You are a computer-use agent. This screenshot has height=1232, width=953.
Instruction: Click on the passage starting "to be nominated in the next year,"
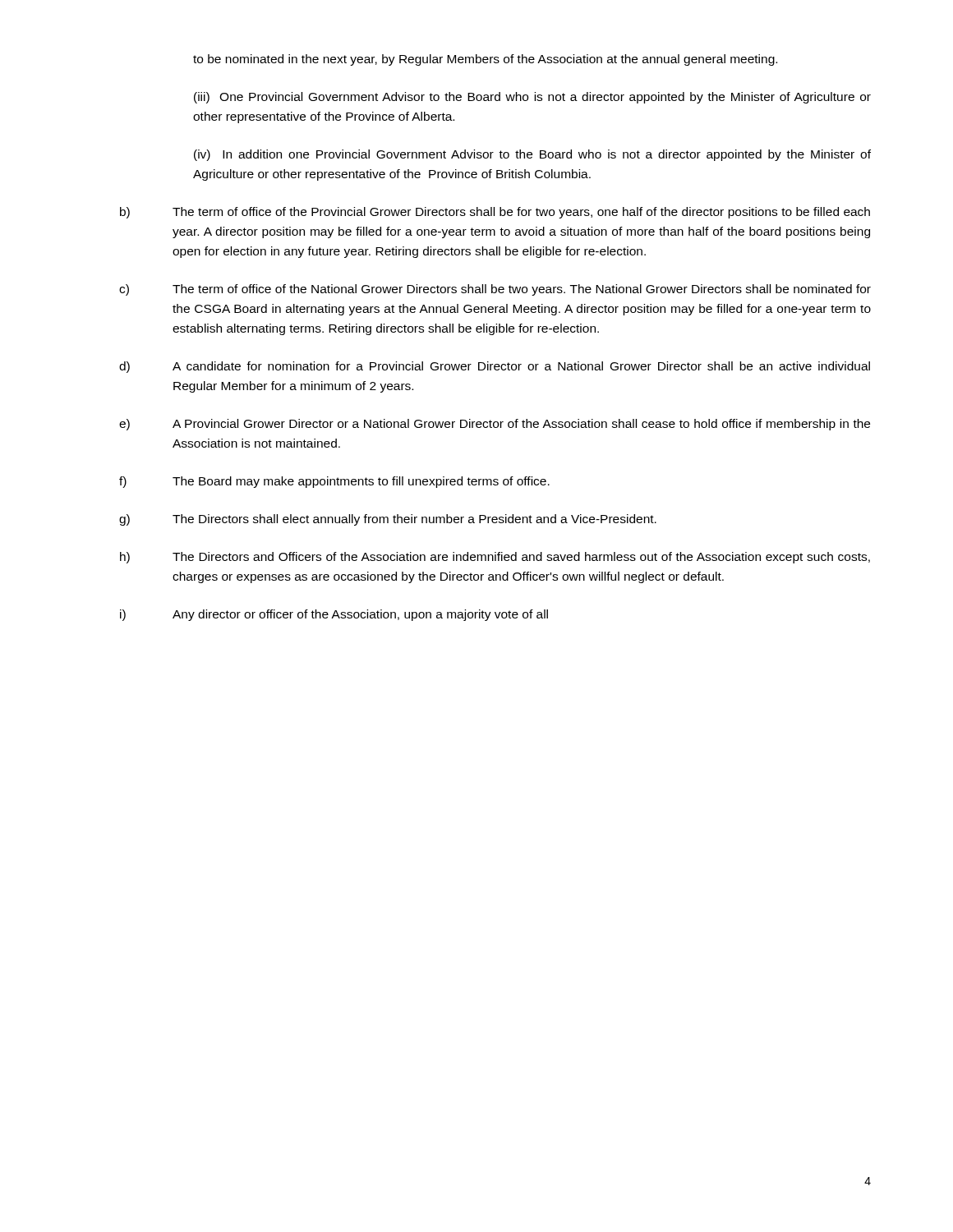coord(486,59)
